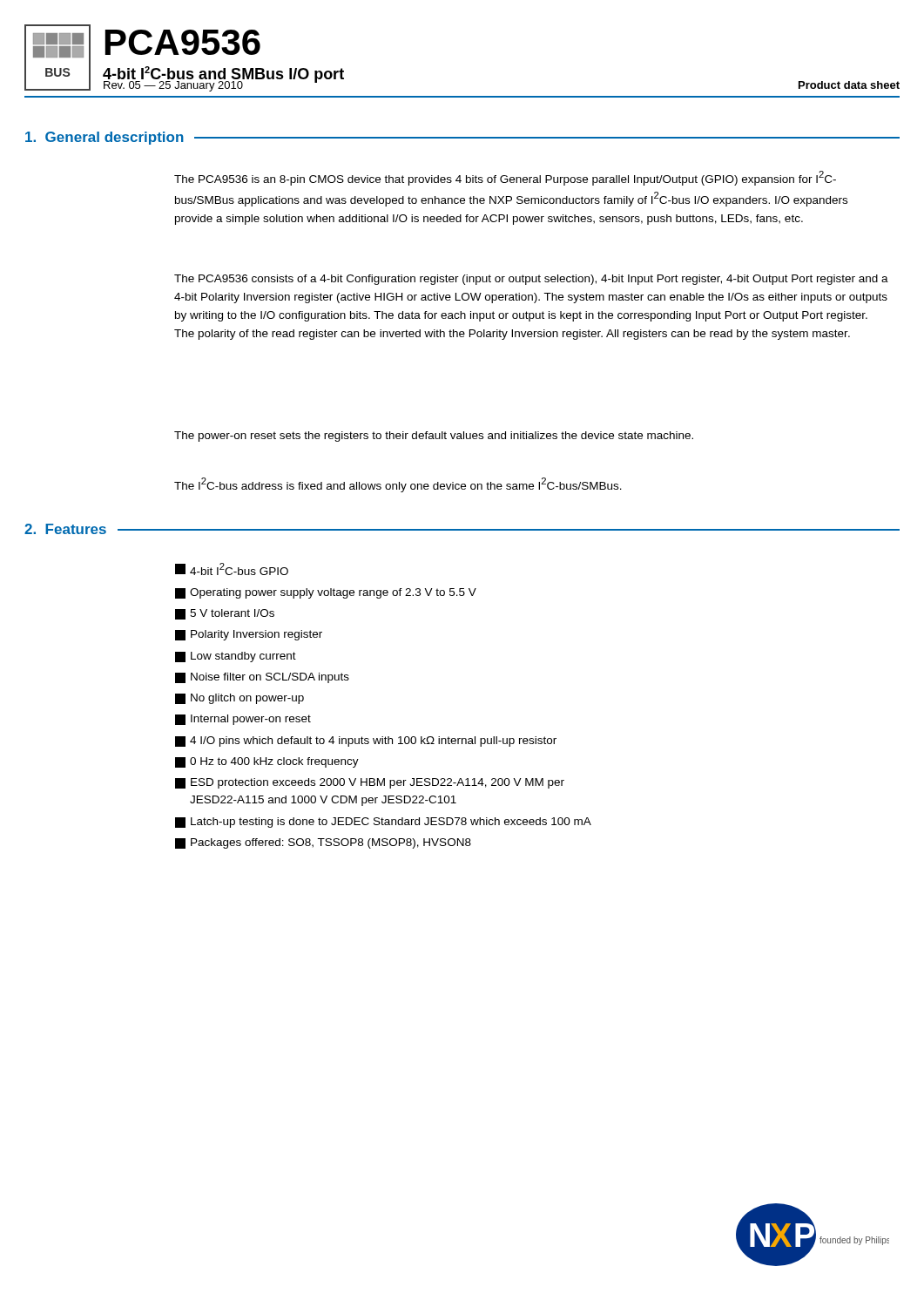Find "0 Hz to 400 kHz clock frequency" on this page

point(267,762)
